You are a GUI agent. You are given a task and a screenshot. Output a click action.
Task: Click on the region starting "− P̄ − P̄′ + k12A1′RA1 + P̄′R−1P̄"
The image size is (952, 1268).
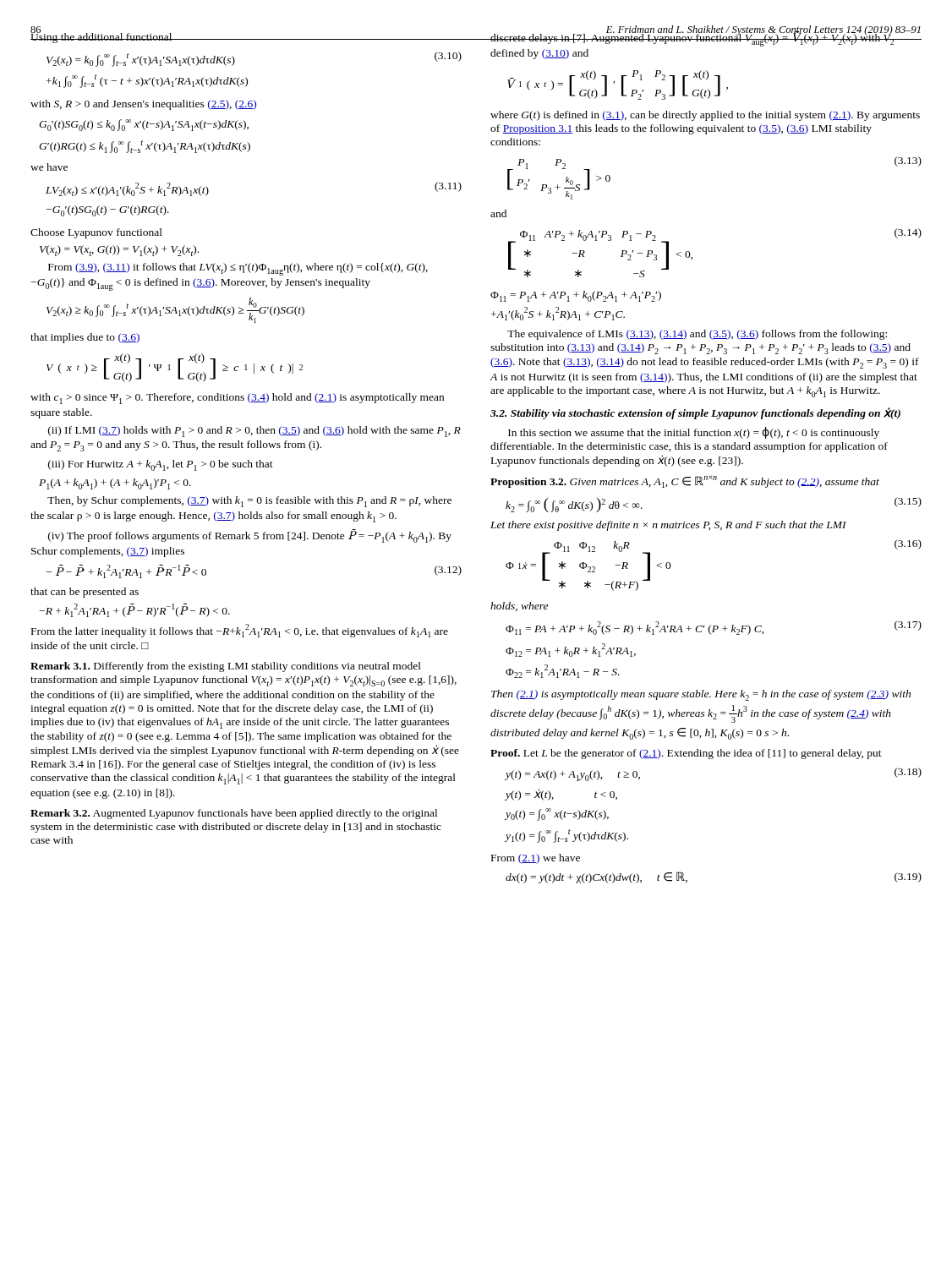pos(131,571)
